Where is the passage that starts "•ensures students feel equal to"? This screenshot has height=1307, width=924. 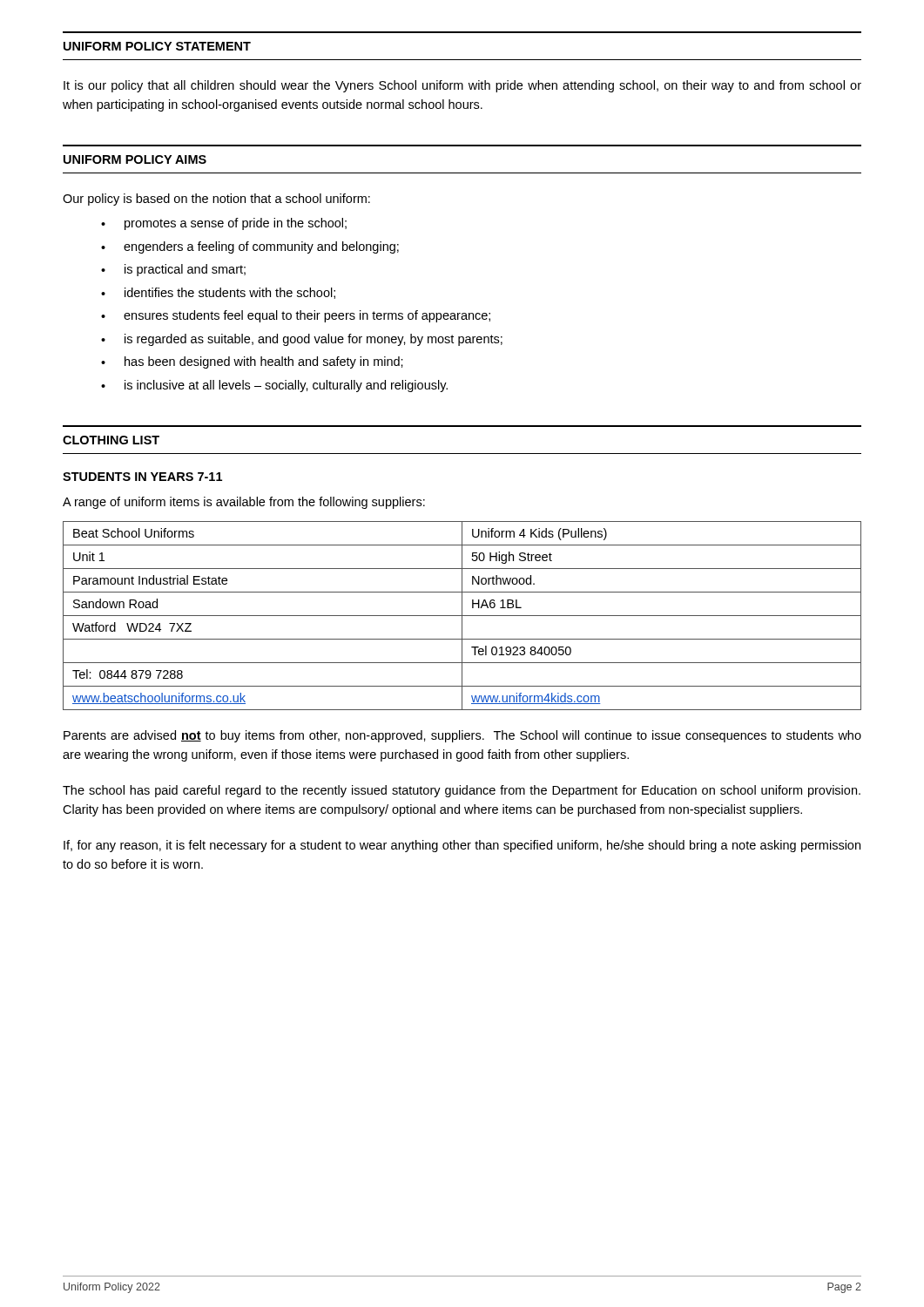tap(296, 316)
